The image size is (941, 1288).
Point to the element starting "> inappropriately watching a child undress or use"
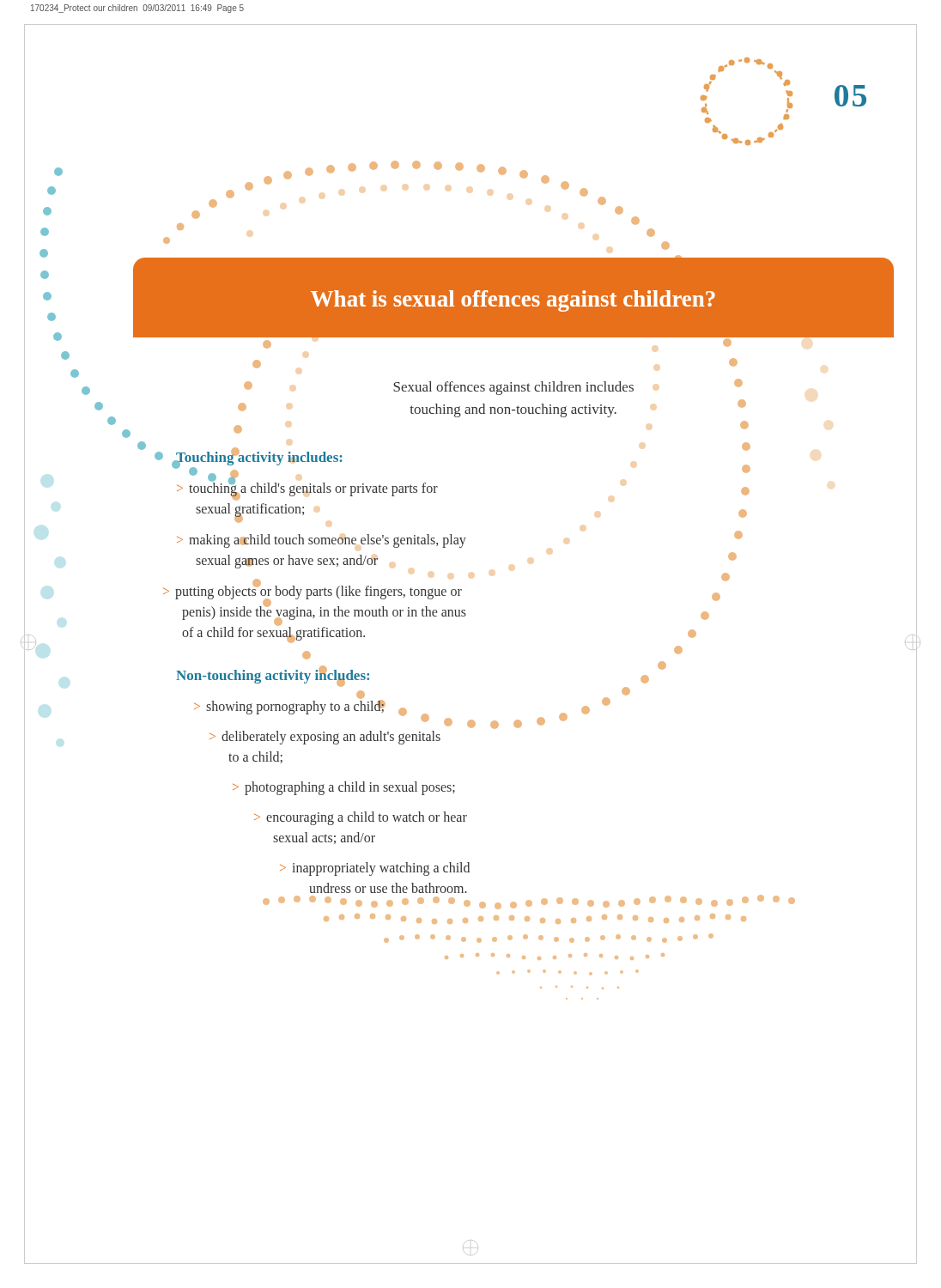375,878
